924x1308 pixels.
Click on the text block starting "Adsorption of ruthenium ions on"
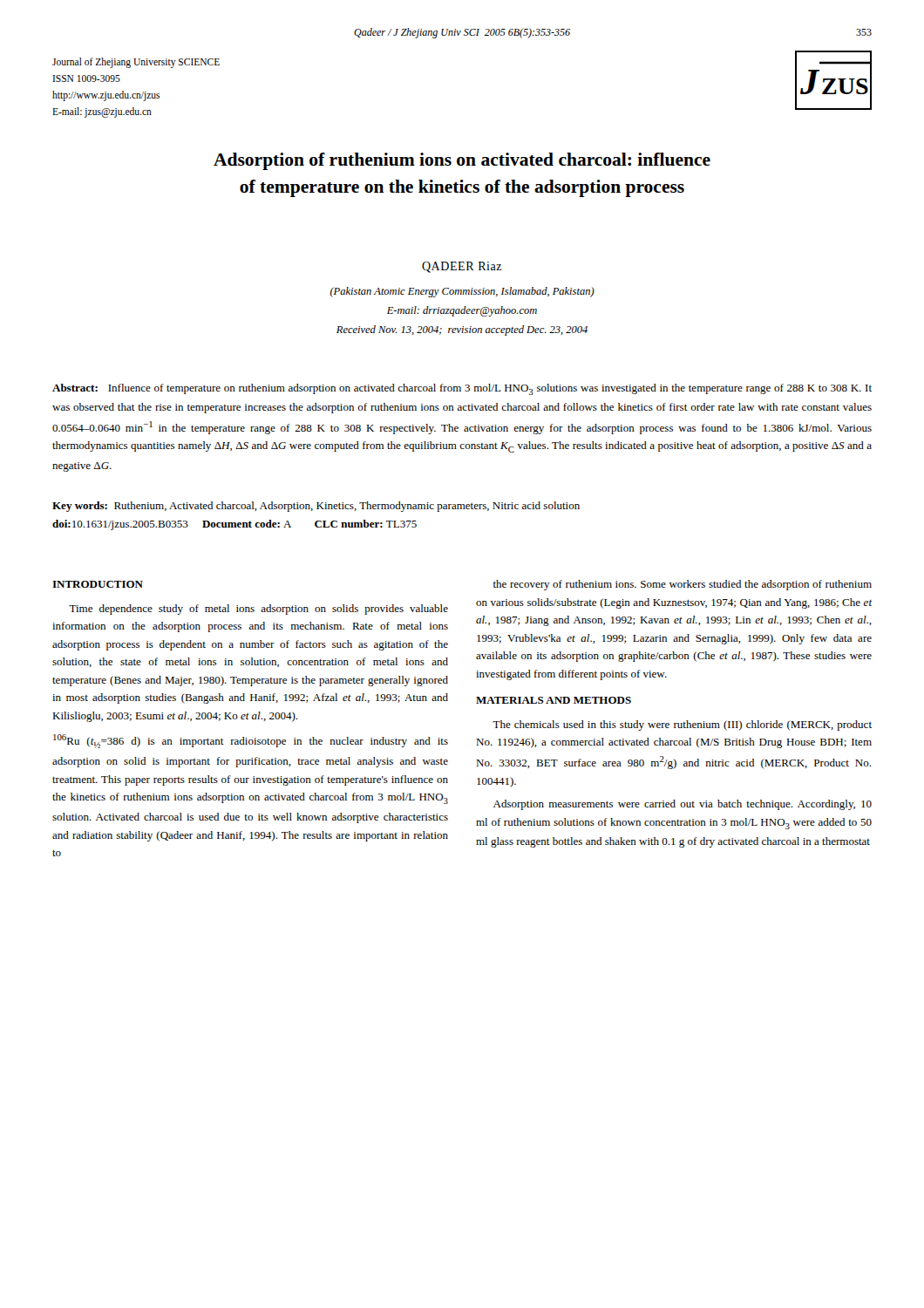[462, 173]
